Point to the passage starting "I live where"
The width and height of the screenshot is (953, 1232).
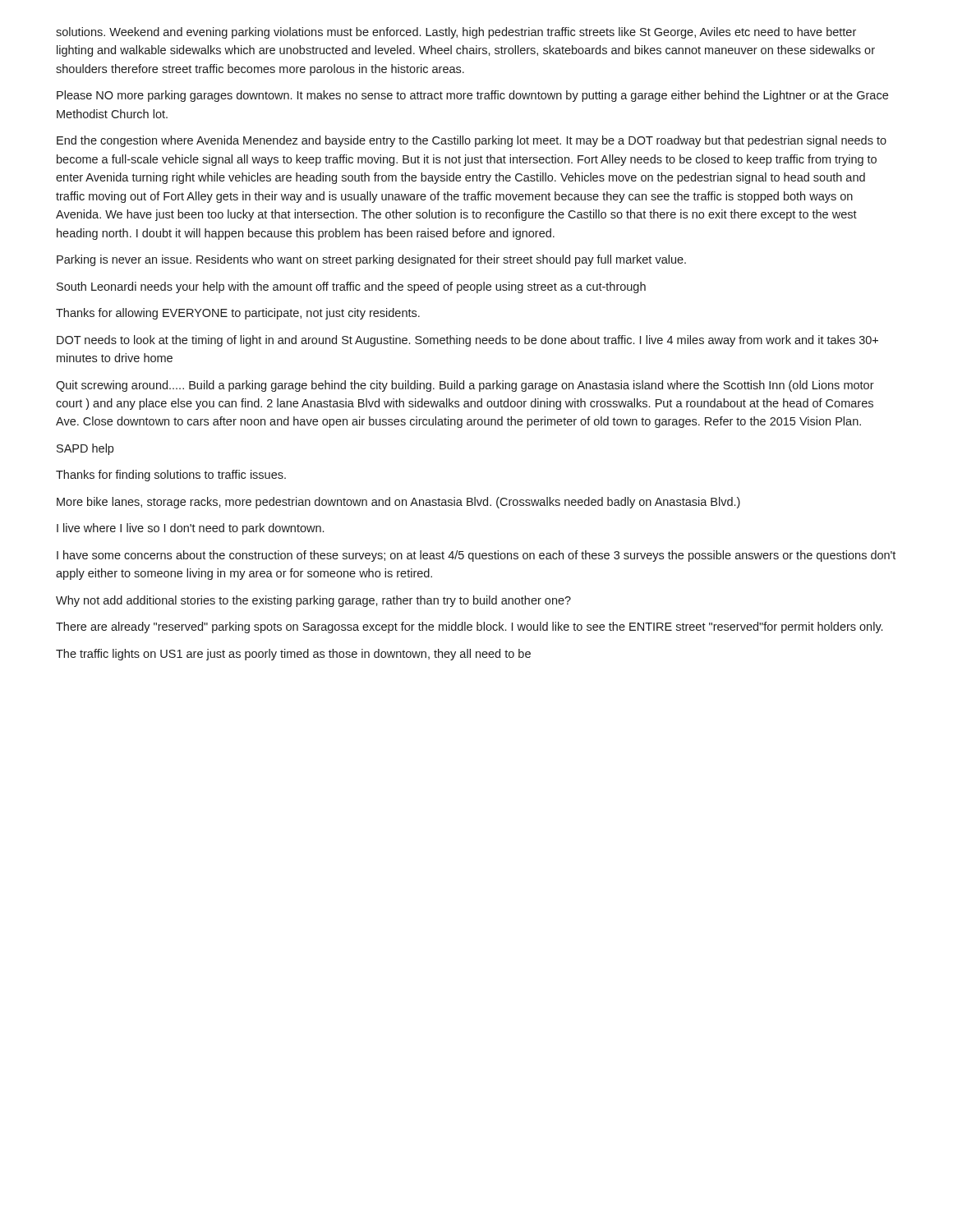(x=190, y=528)
